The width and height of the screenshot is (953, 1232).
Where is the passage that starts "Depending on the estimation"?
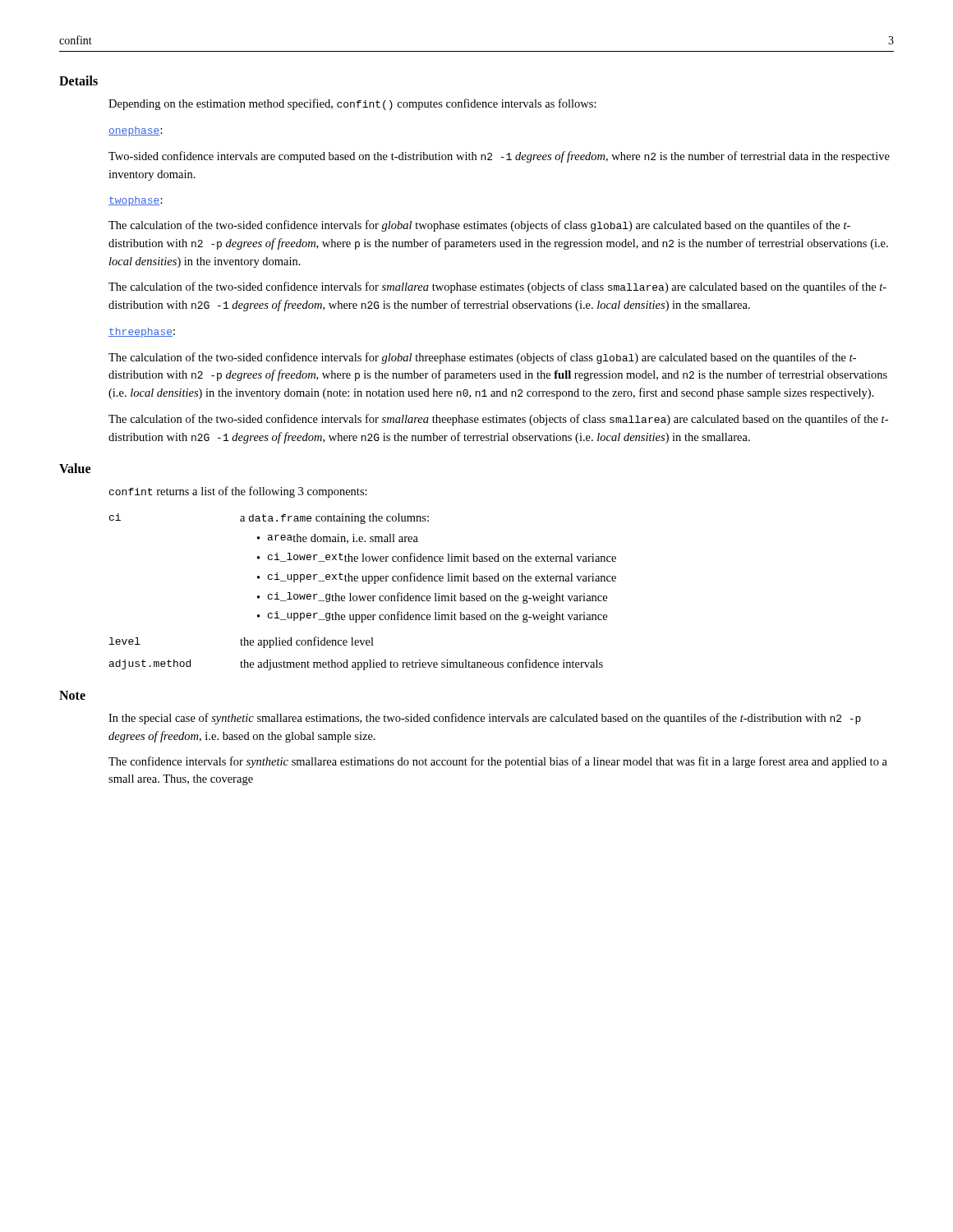(x=353, y=104)
